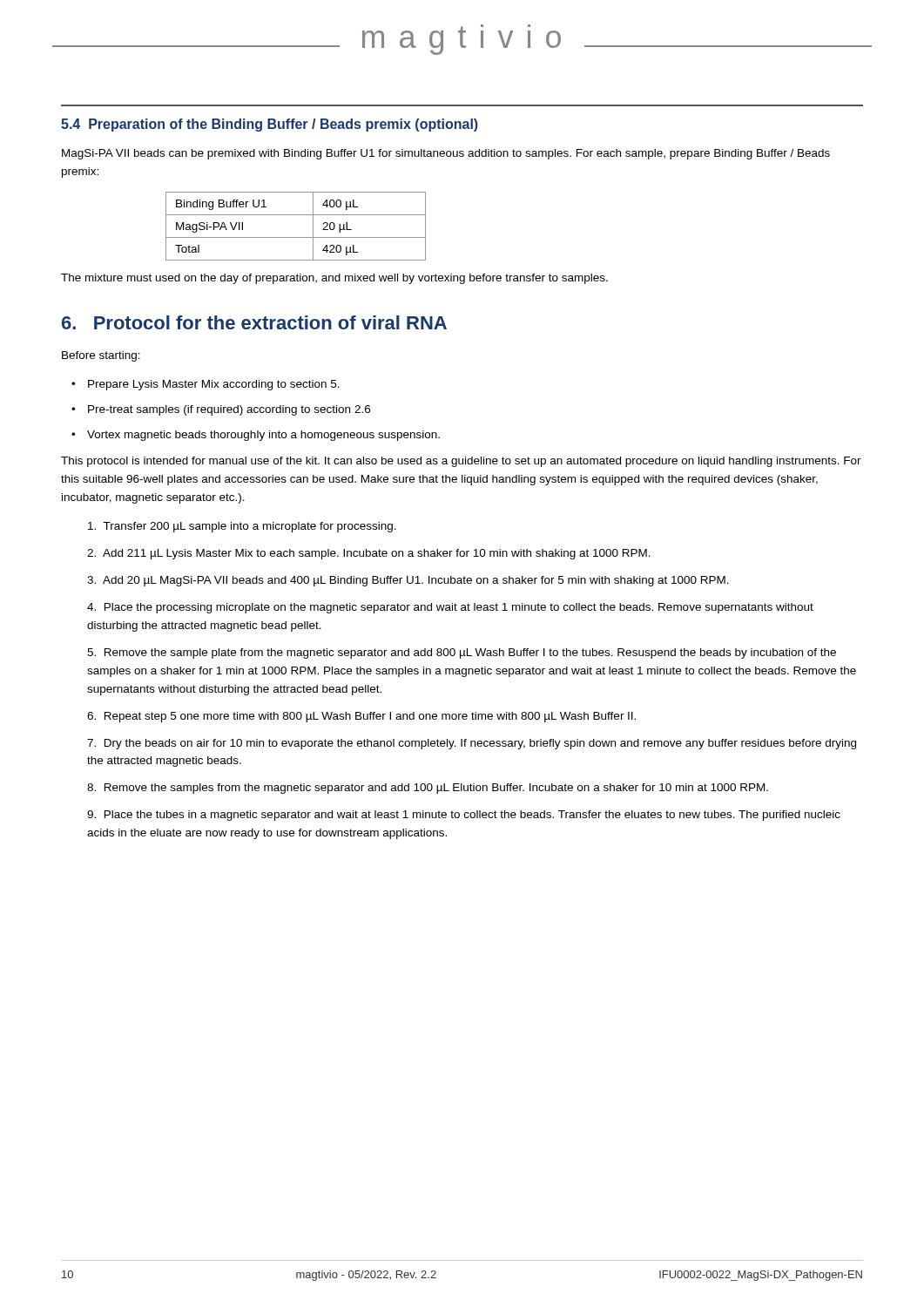
Task: Locate the passage starting "Prepare Lysis Master Mix according to section 5."
Action: [214, 384]
